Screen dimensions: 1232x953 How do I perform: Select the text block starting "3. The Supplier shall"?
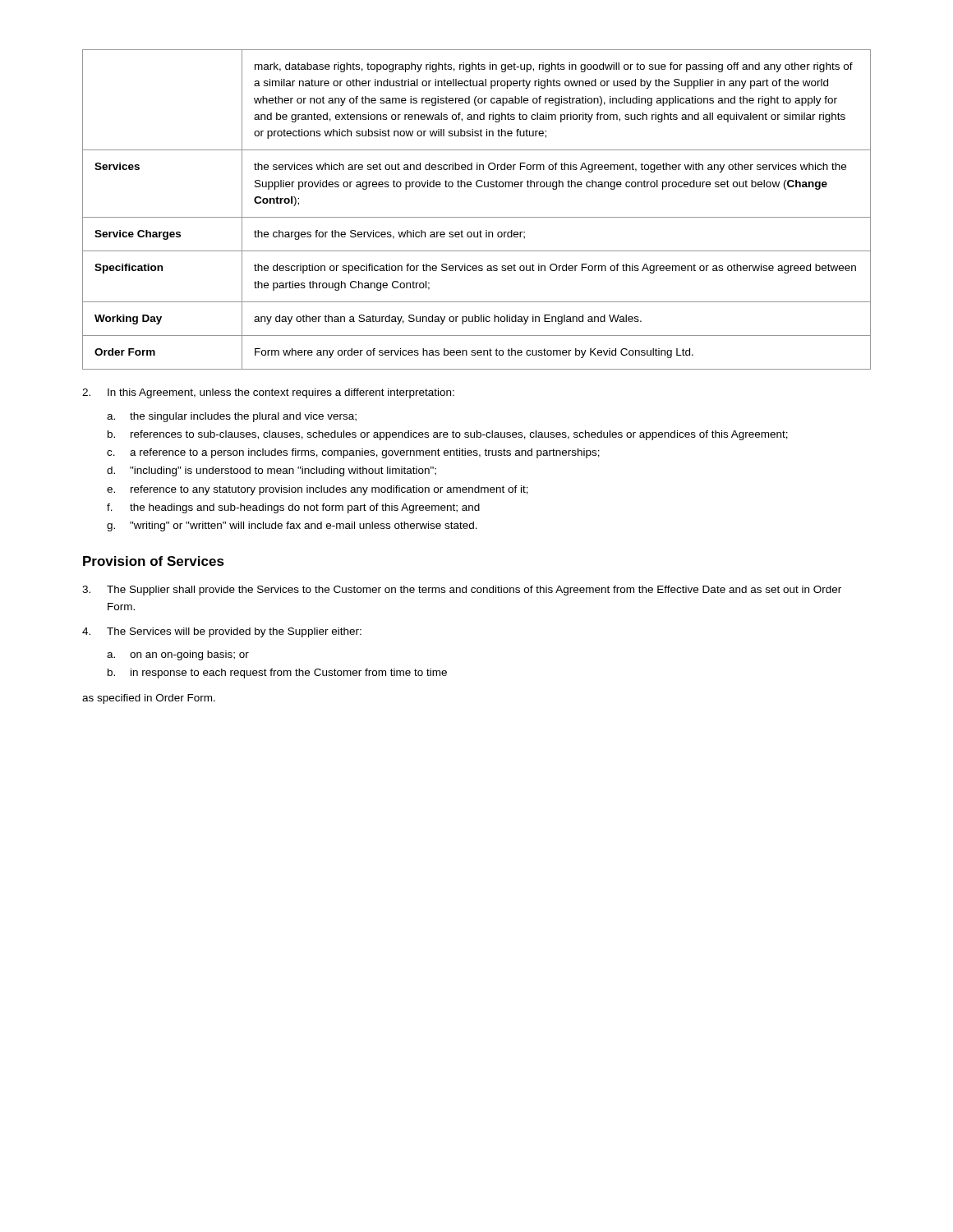pos(476,598)
